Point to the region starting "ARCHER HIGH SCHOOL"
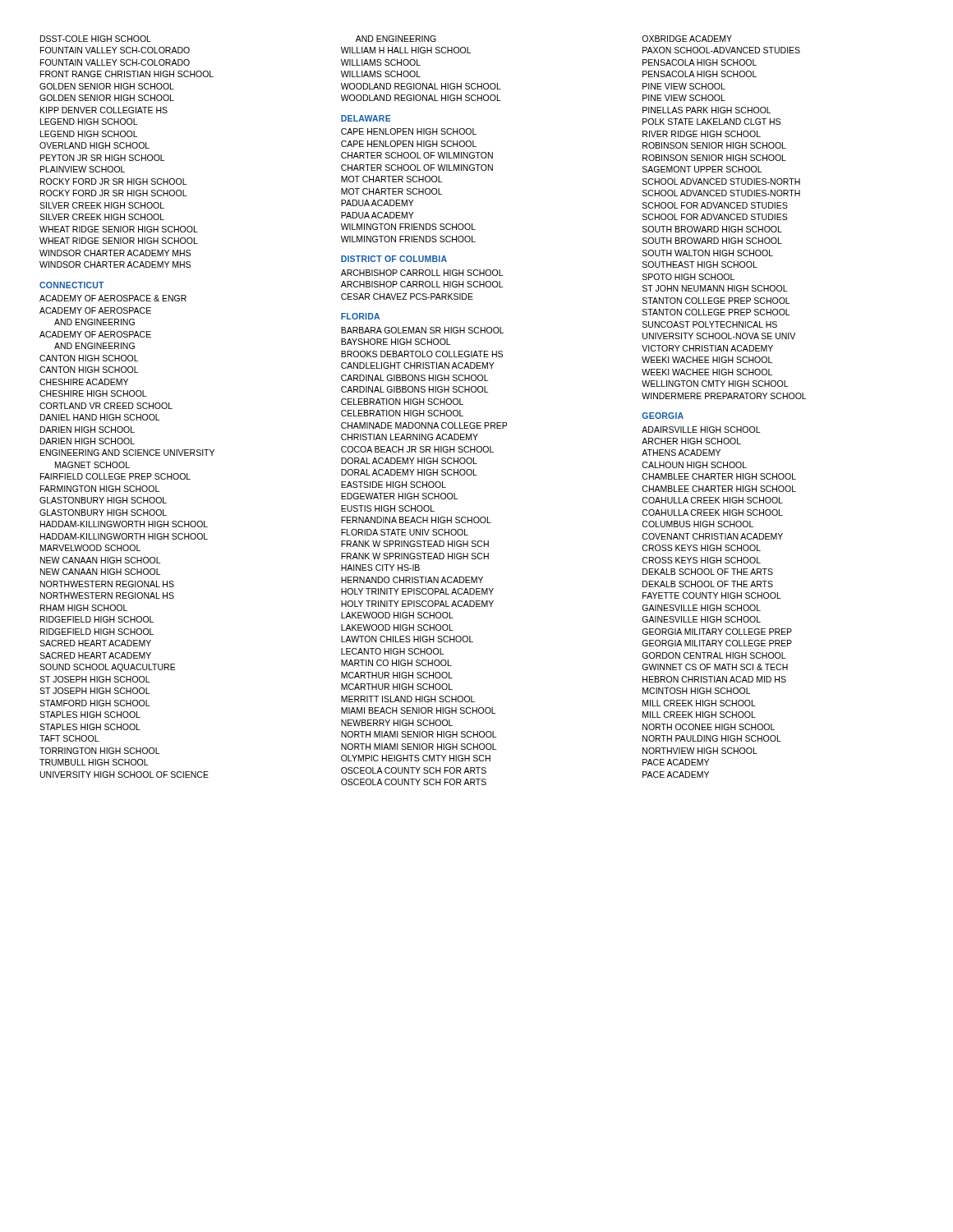 pos(692,441)
